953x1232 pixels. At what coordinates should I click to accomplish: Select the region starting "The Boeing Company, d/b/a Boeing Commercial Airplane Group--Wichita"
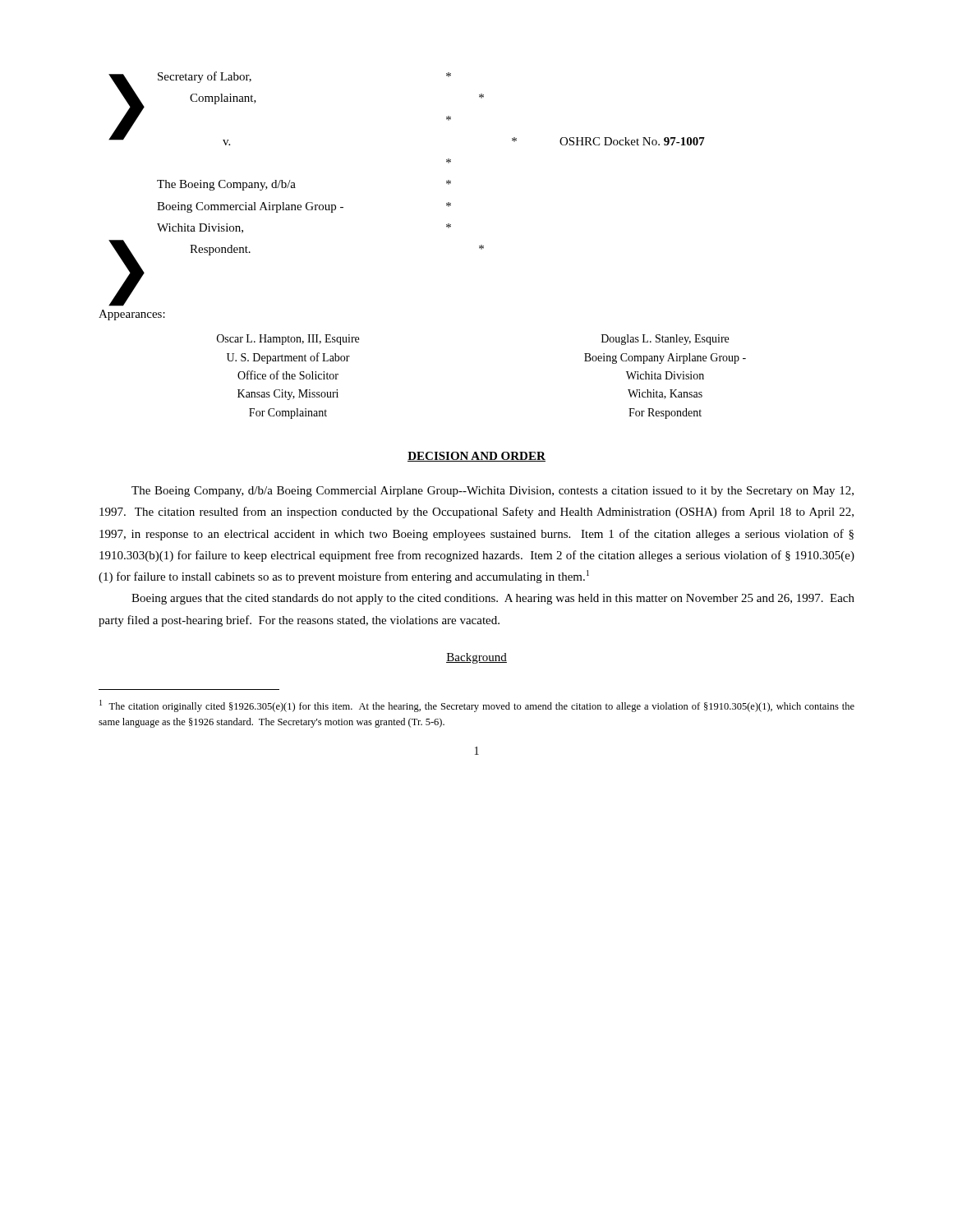pos(476,534)
